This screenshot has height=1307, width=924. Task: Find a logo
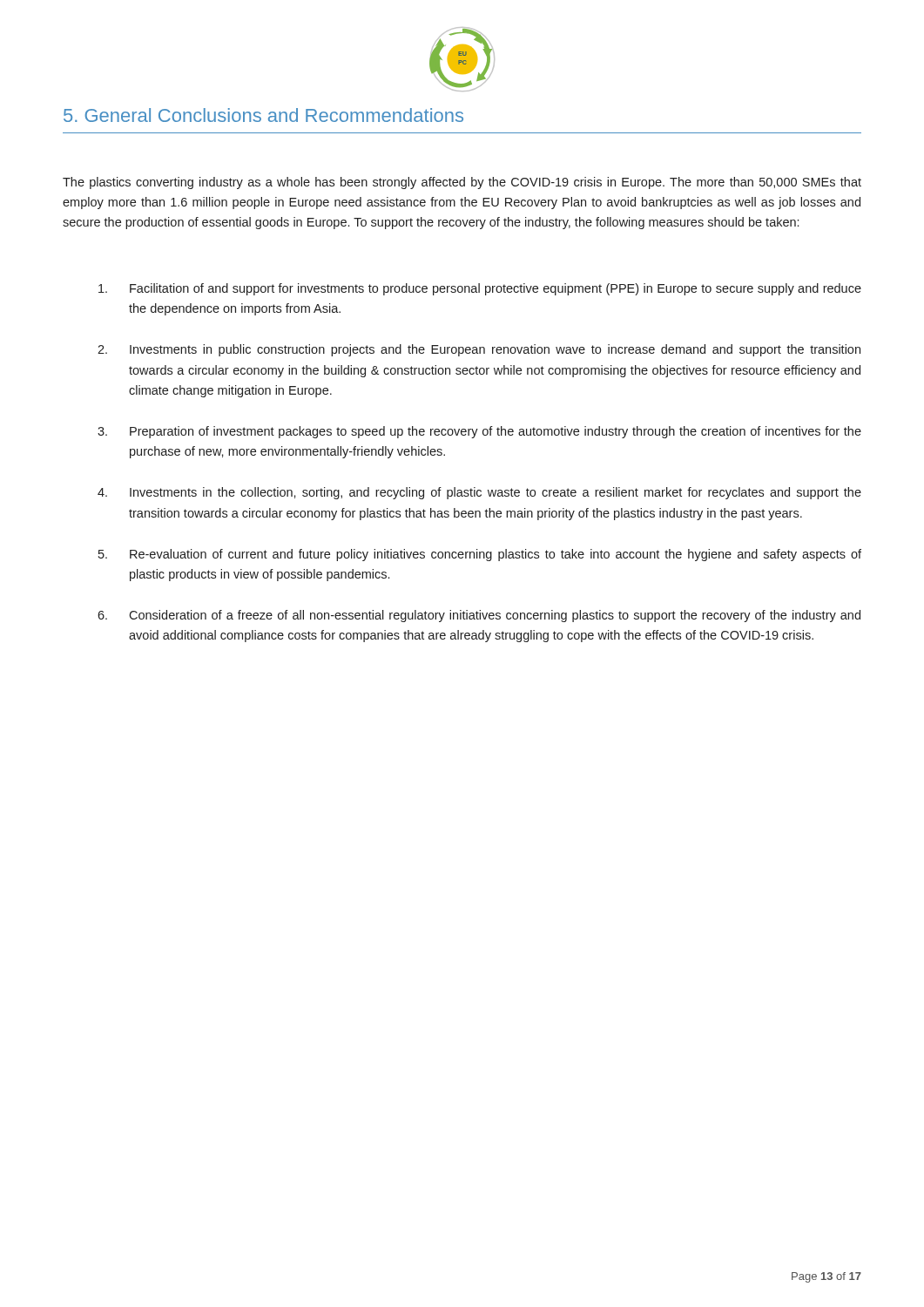click(x=462, y=59)
